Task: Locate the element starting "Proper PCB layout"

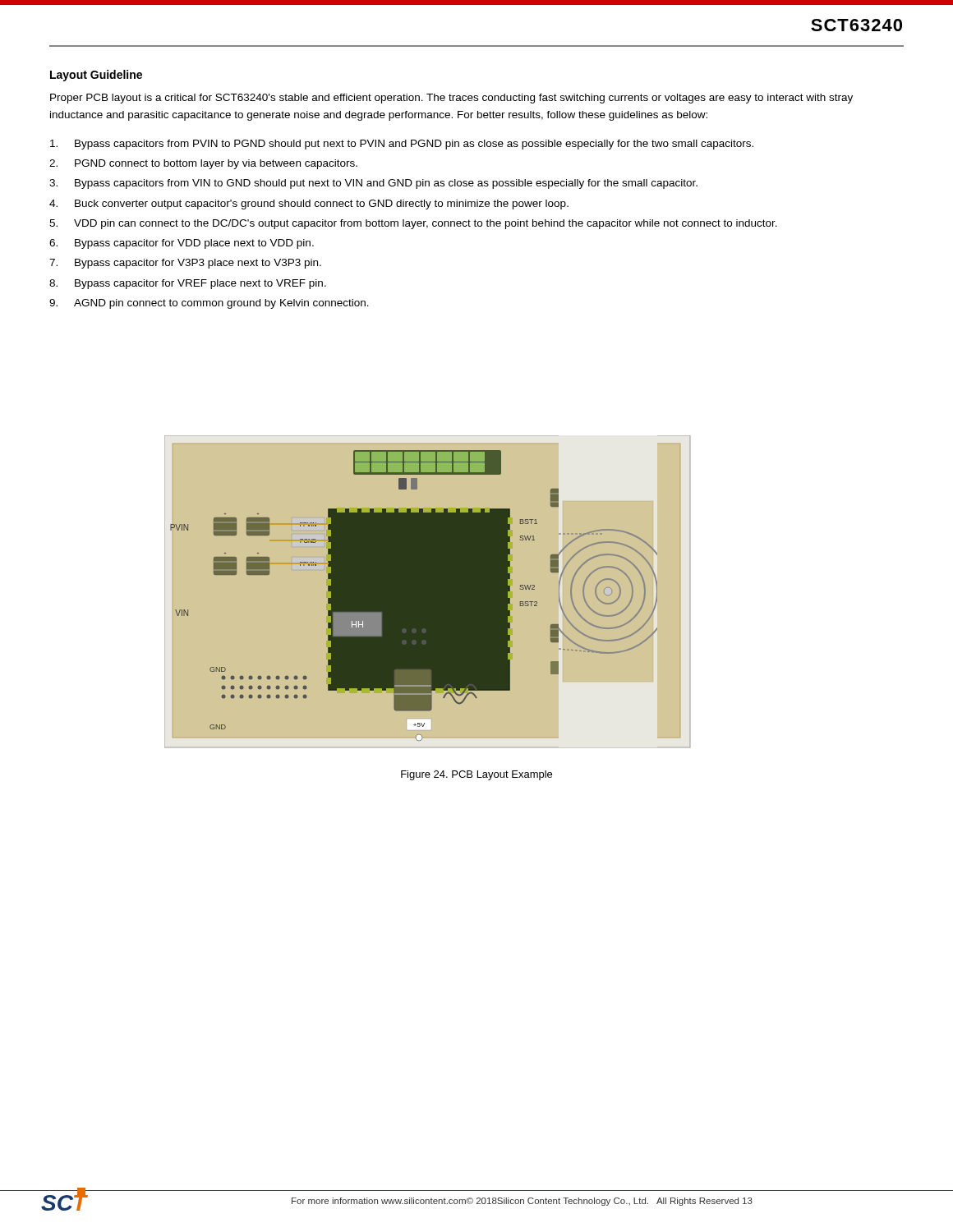Action: point(451,106)
